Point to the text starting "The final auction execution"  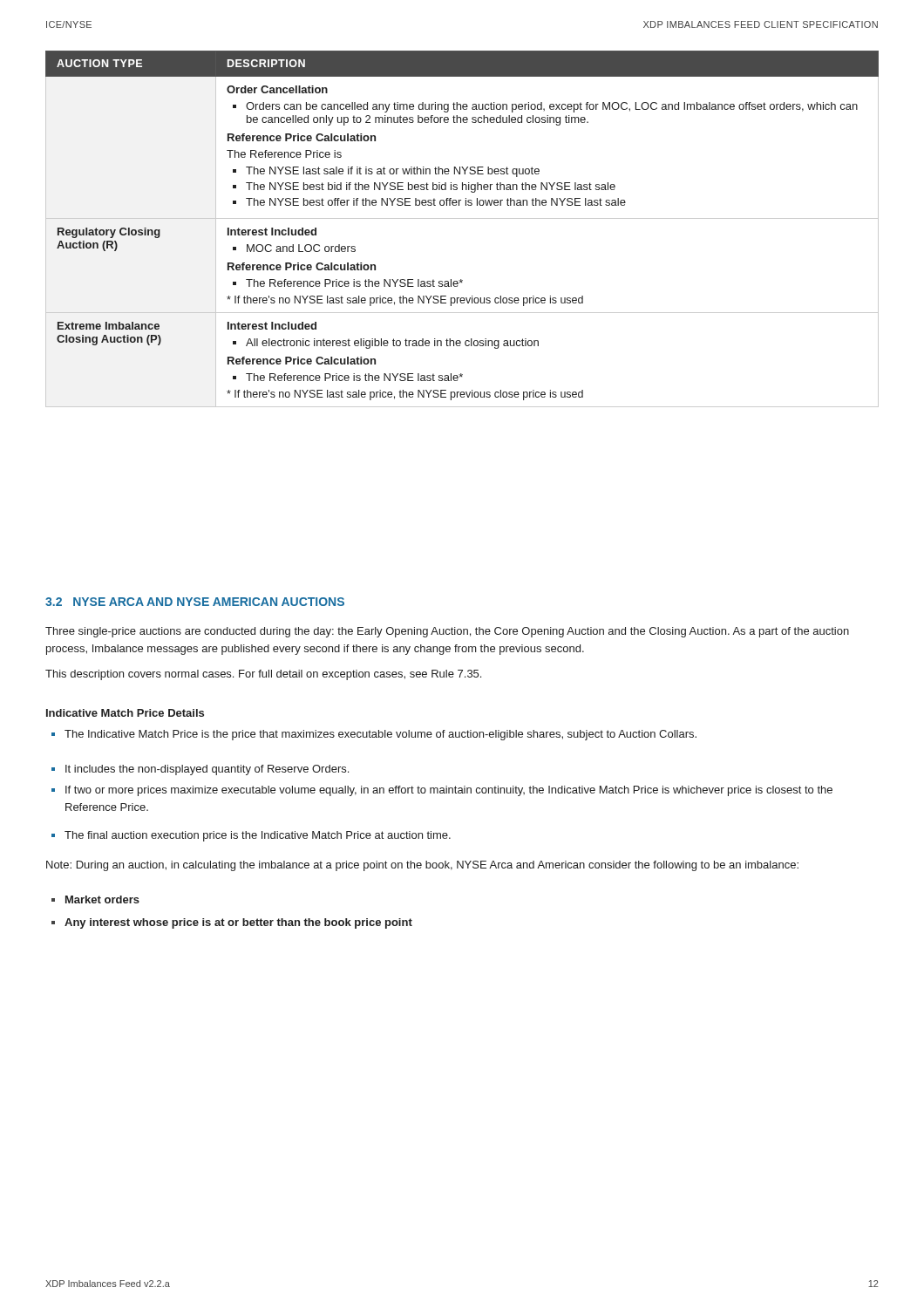point(251,836)
